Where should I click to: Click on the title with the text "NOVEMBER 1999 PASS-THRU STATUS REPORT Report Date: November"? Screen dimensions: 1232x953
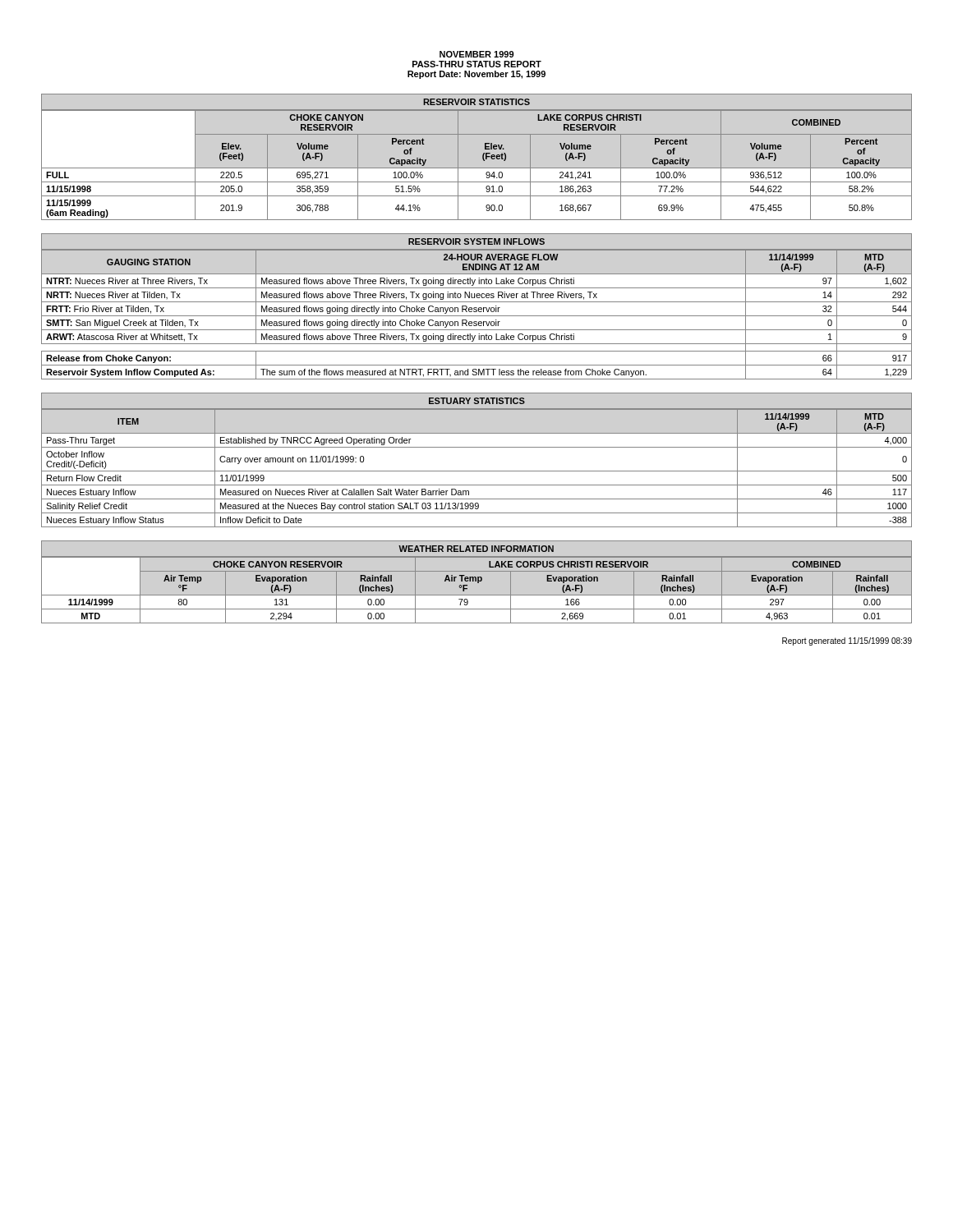(x=476, y=64)
